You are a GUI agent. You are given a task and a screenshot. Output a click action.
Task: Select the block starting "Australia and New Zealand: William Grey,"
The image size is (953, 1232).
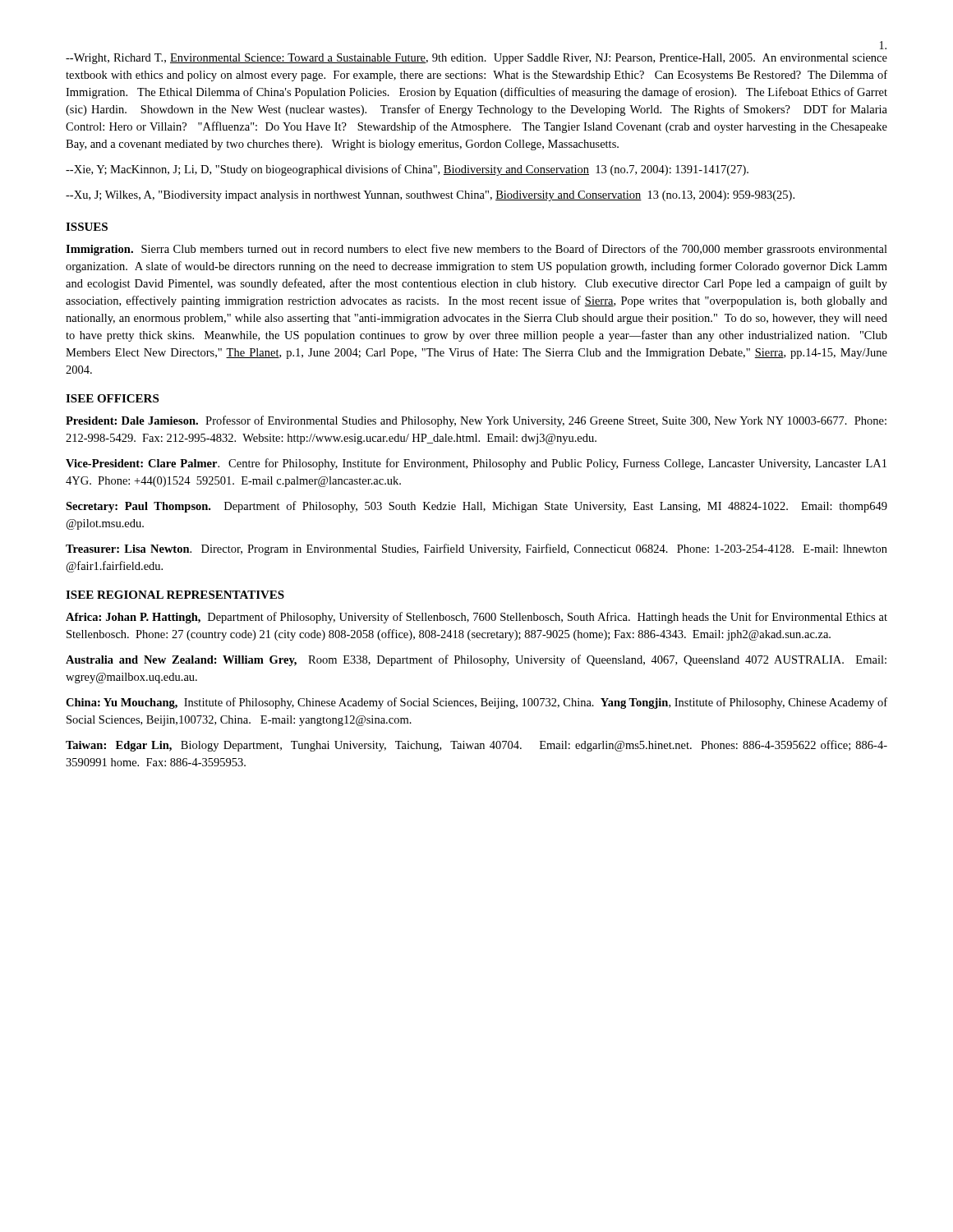point(476,668)
